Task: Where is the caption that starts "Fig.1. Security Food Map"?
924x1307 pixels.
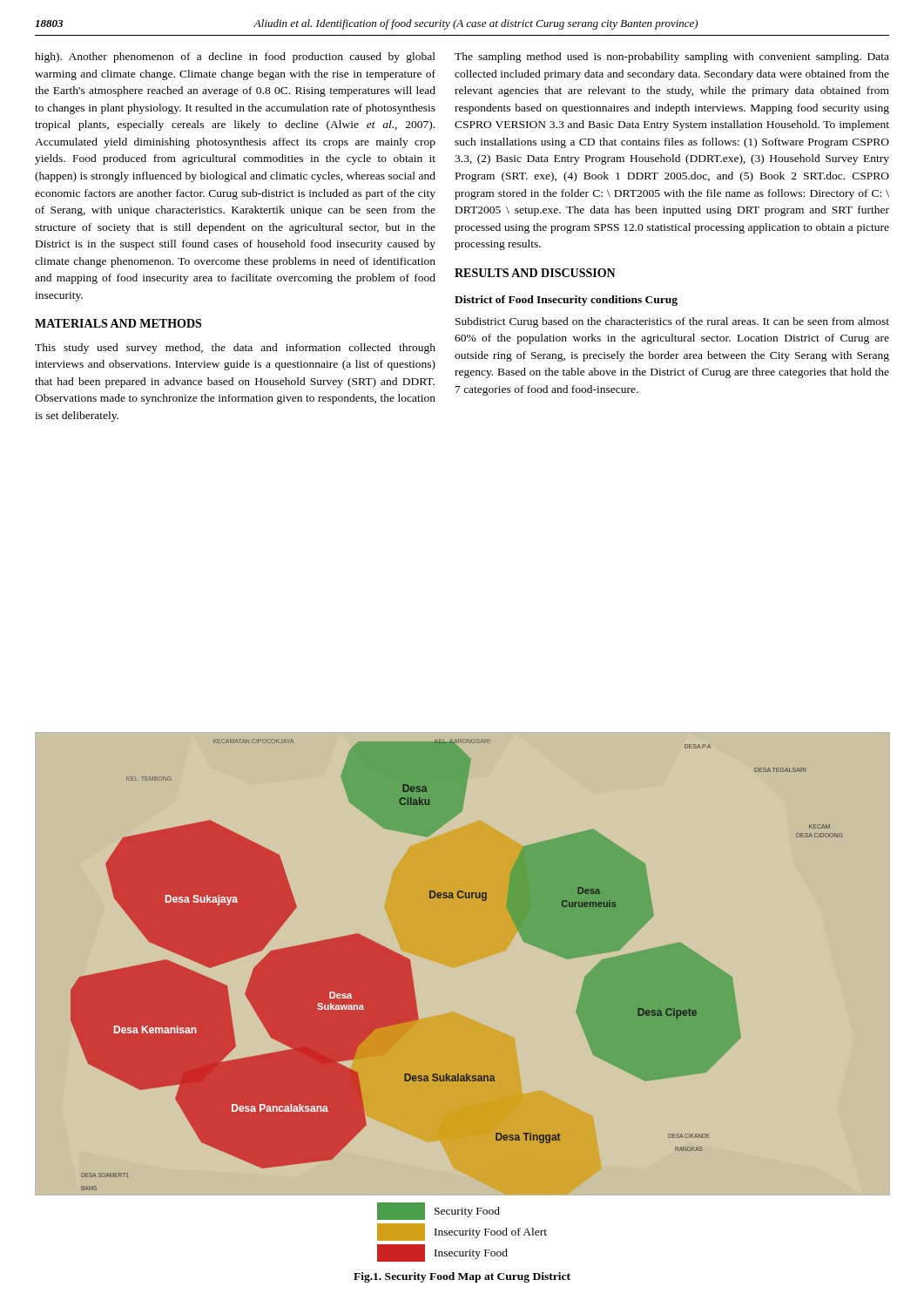Action: (x=462, y=1276)
